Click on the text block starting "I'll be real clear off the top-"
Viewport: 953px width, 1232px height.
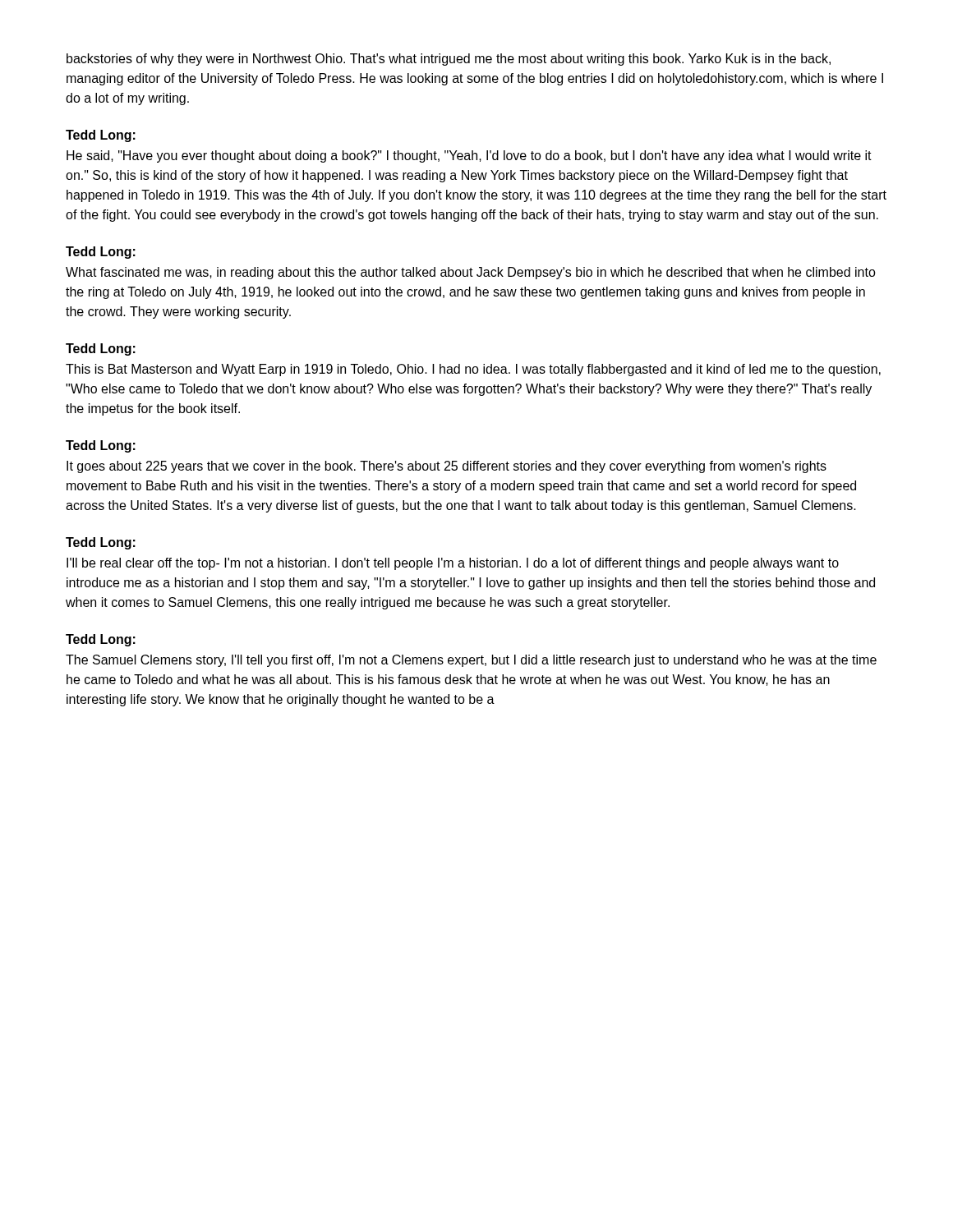click(x=471, y=583)
